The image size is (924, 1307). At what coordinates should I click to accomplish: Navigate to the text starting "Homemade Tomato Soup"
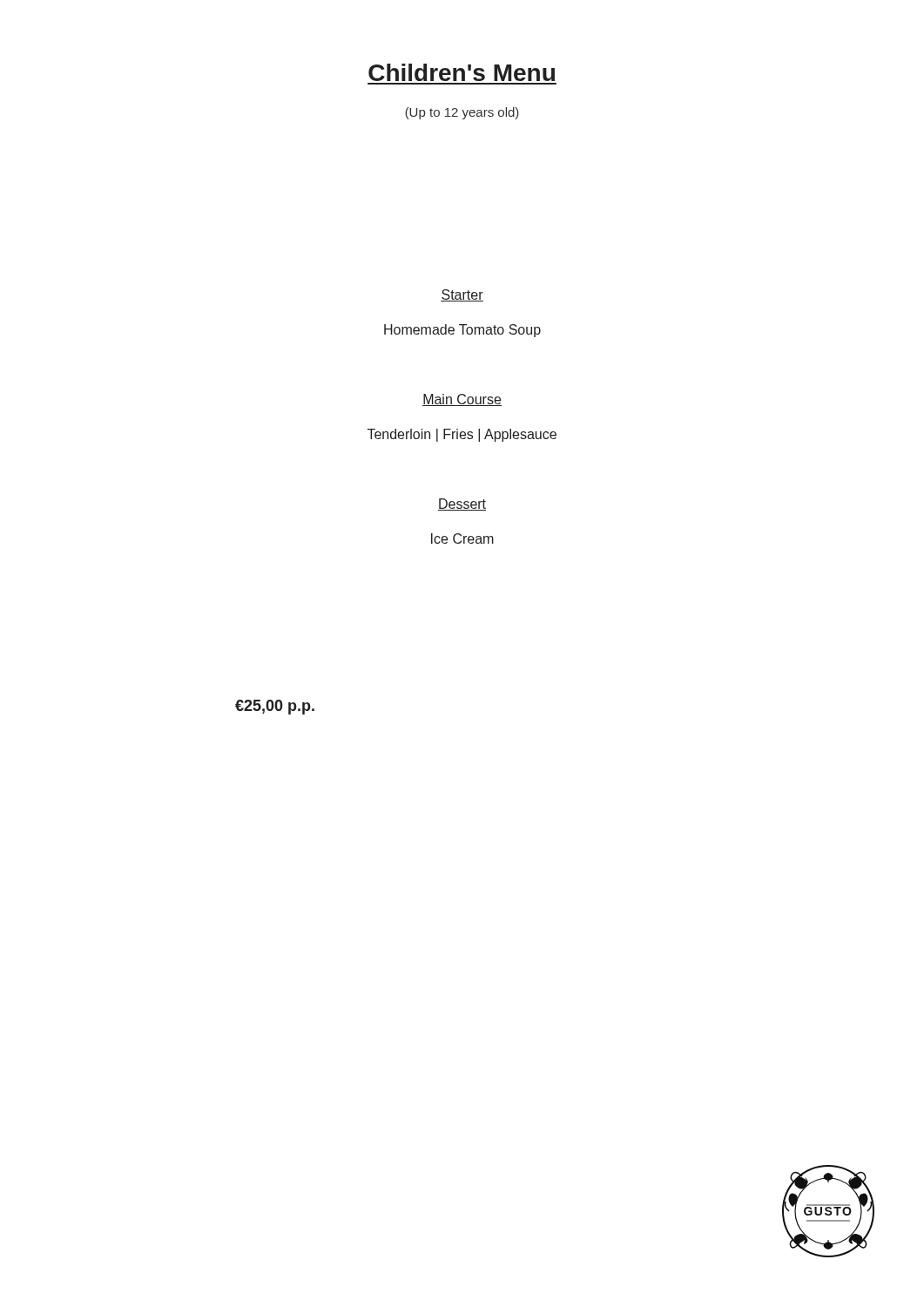462,330
